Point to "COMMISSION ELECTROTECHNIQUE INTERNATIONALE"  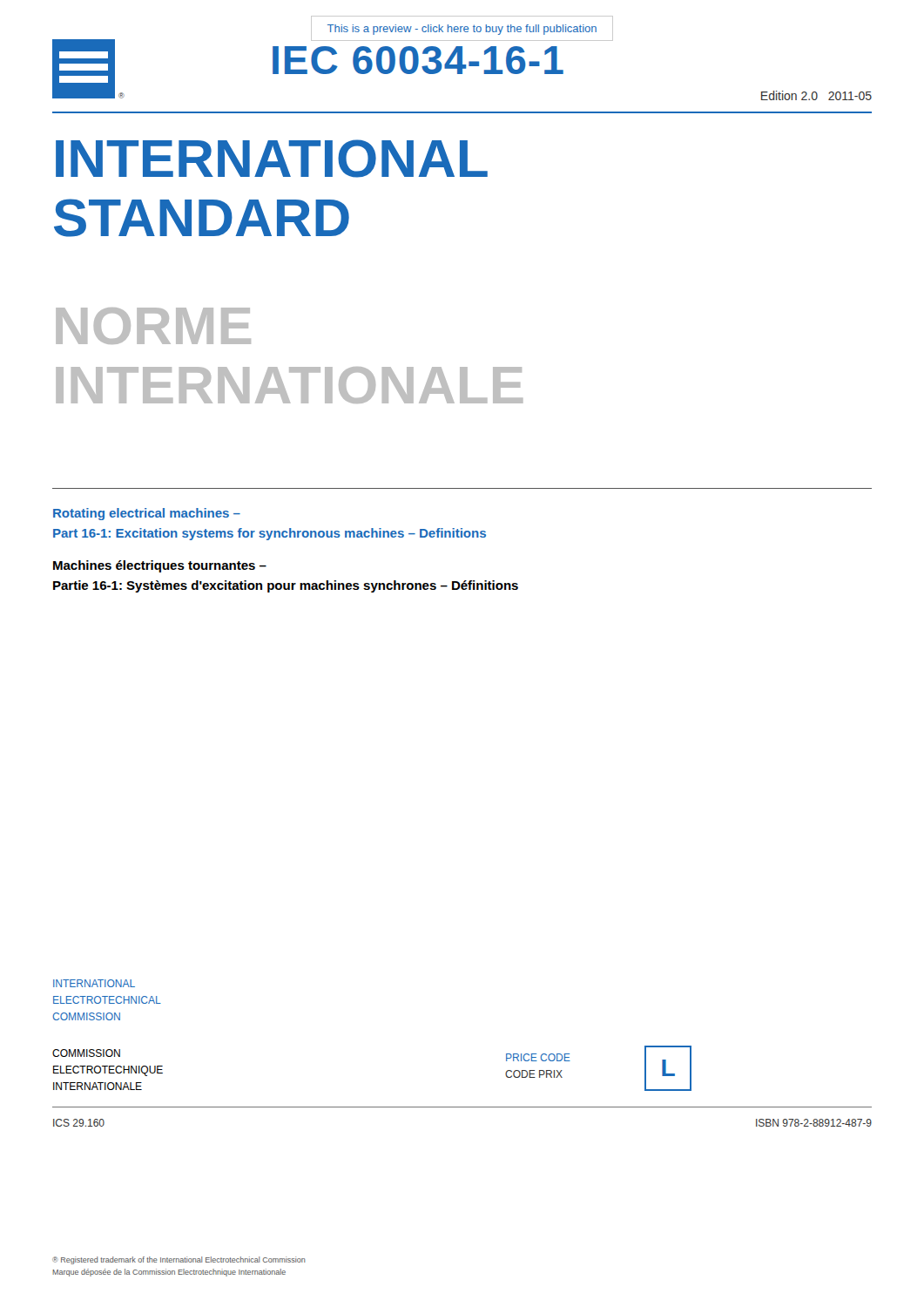click(x=108, y=1070)
